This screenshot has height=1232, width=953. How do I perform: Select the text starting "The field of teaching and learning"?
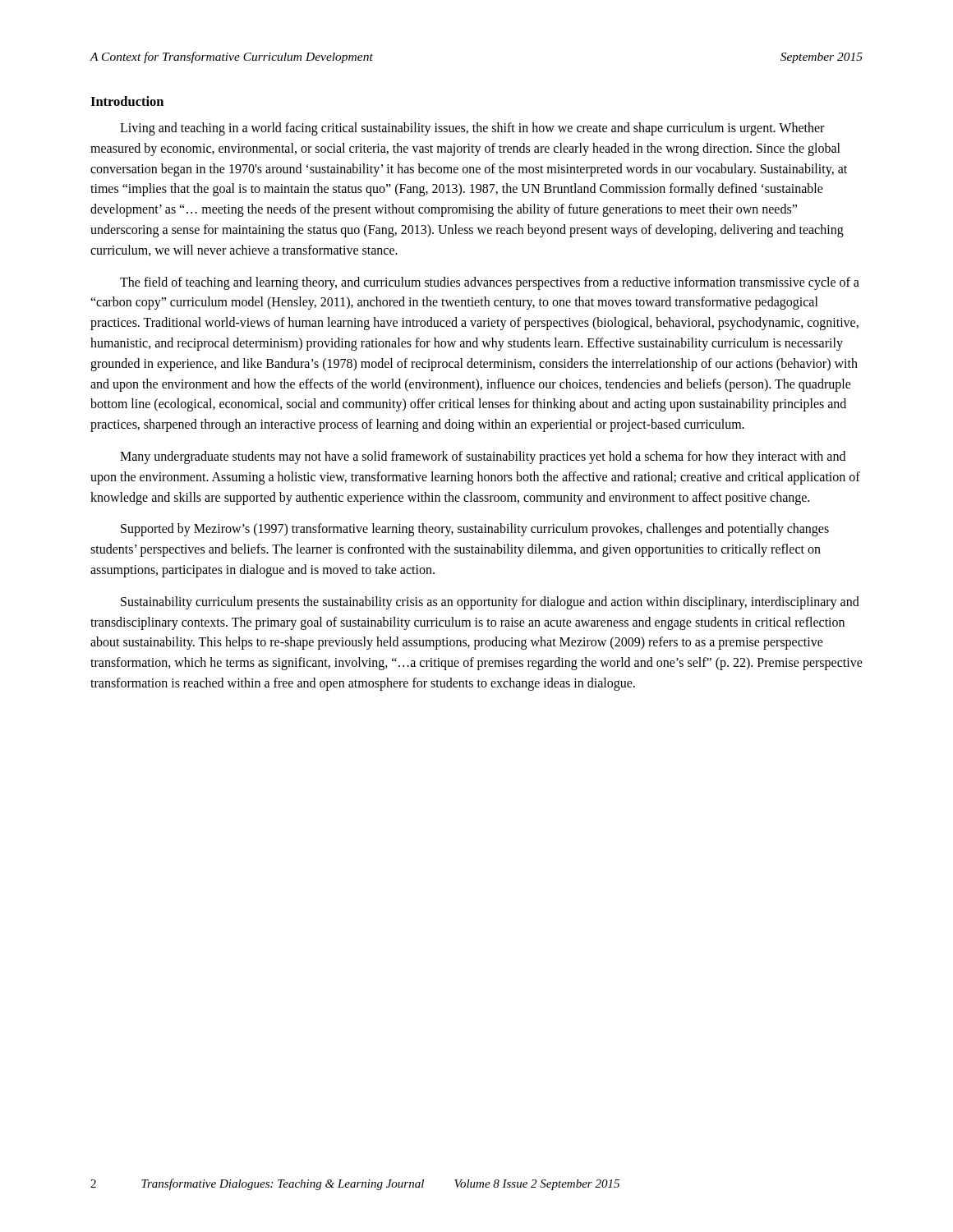tap(475, 353)
